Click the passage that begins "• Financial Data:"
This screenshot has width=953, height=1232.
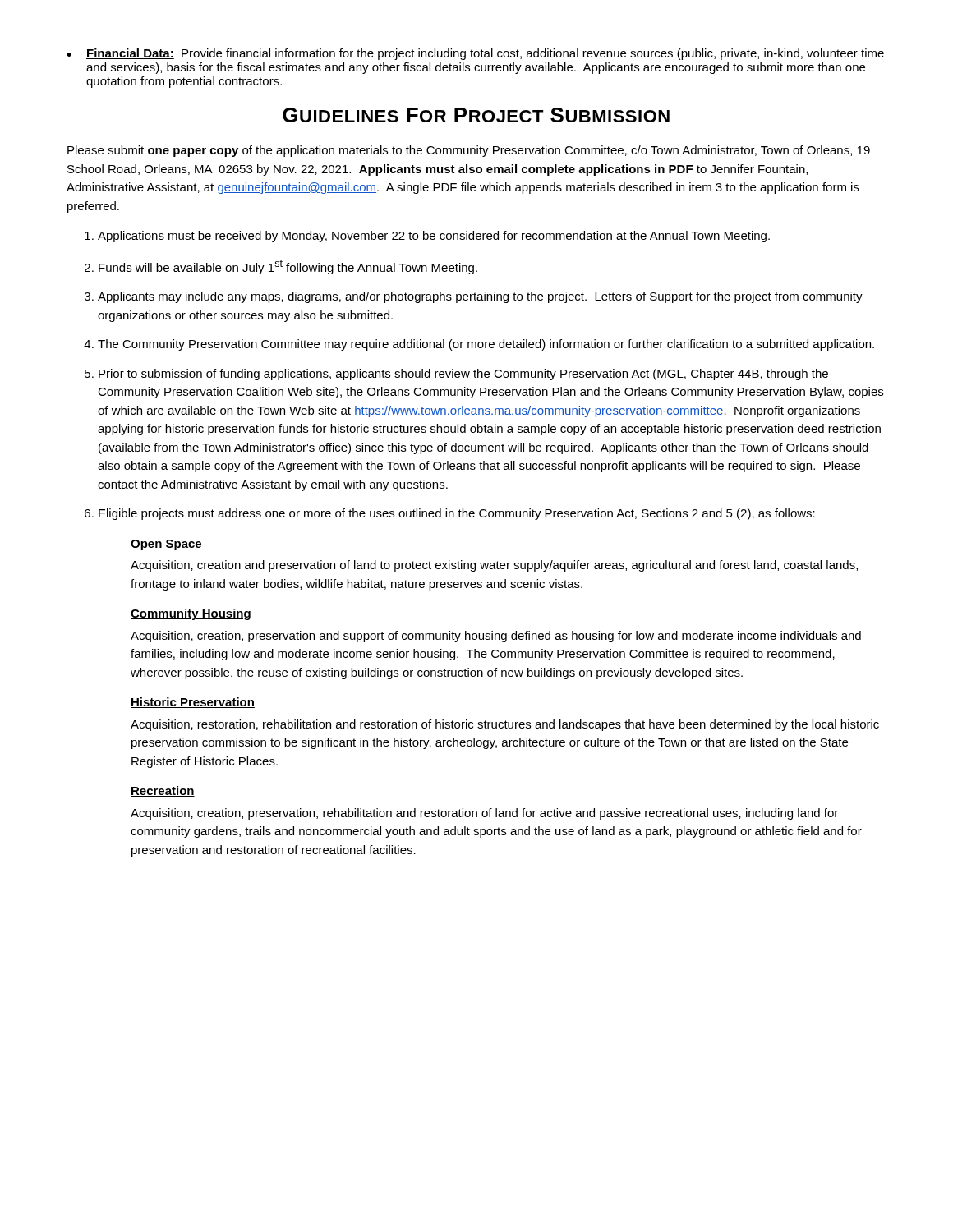(476, 67)
